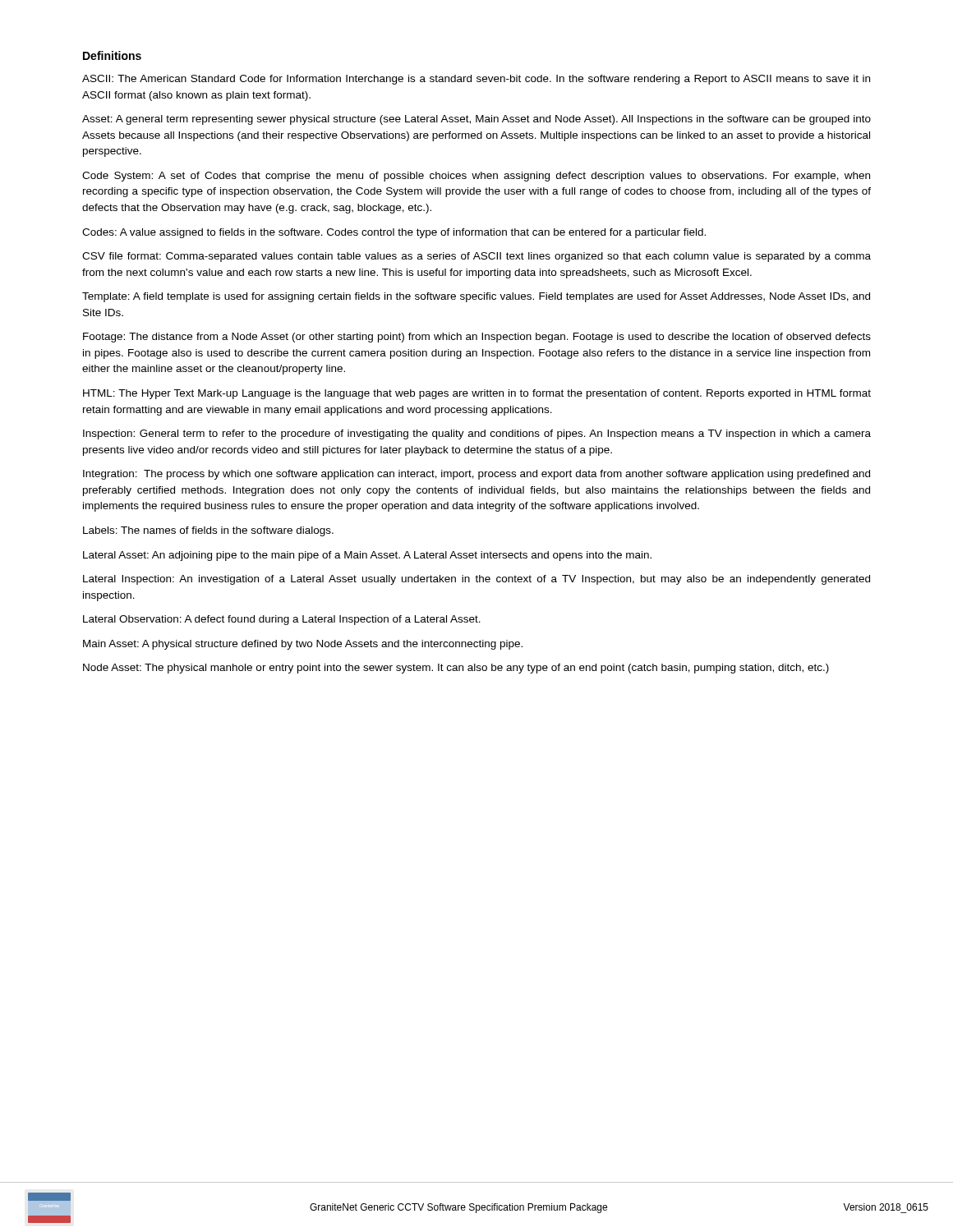Screen dimensions: 1232x953
Task: Click on the element starting "CSV file format: Comma-separated values contain table values"
Action: [x=476, y=264]
